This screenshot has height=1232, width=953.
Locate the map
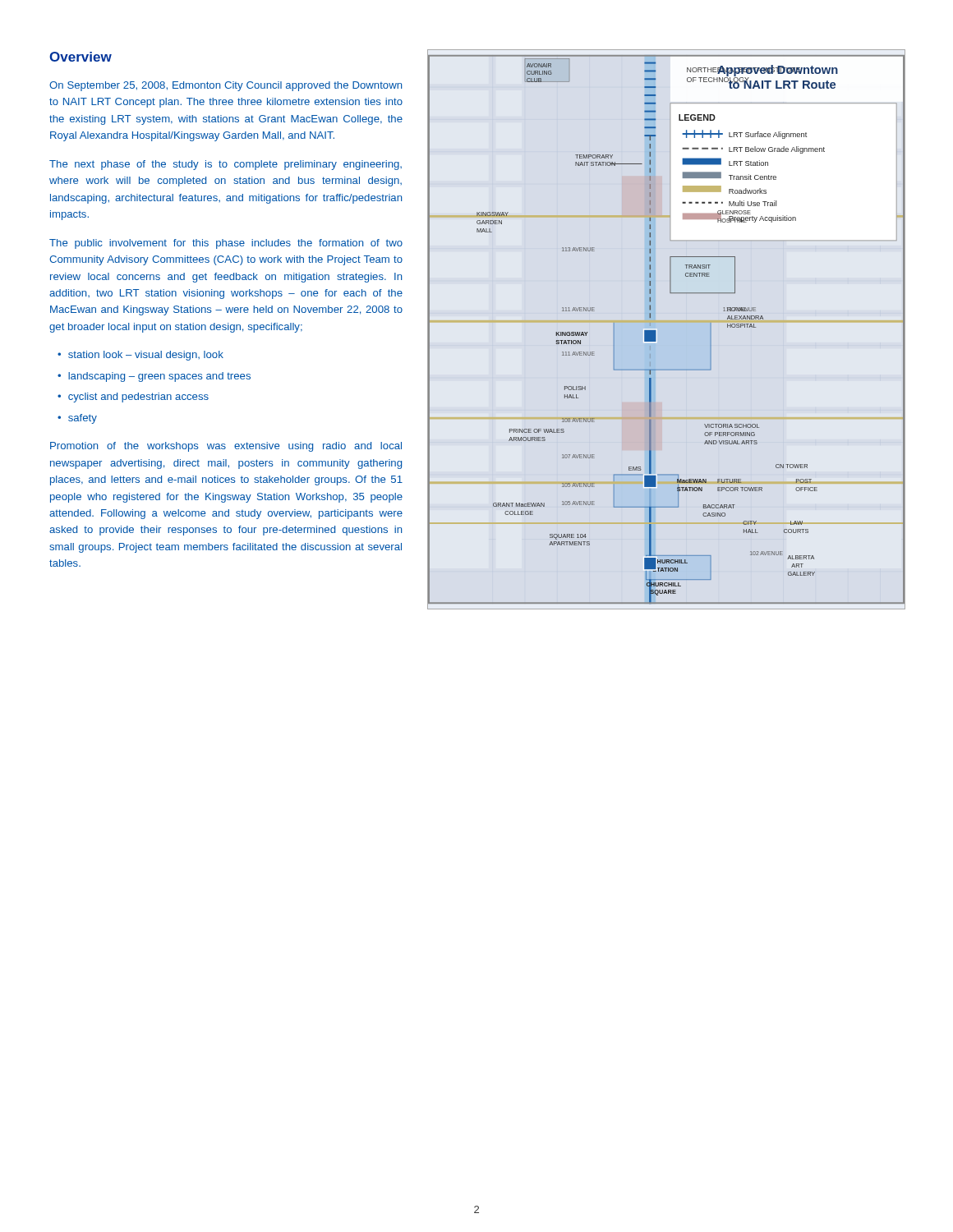(x=666, y=329)
